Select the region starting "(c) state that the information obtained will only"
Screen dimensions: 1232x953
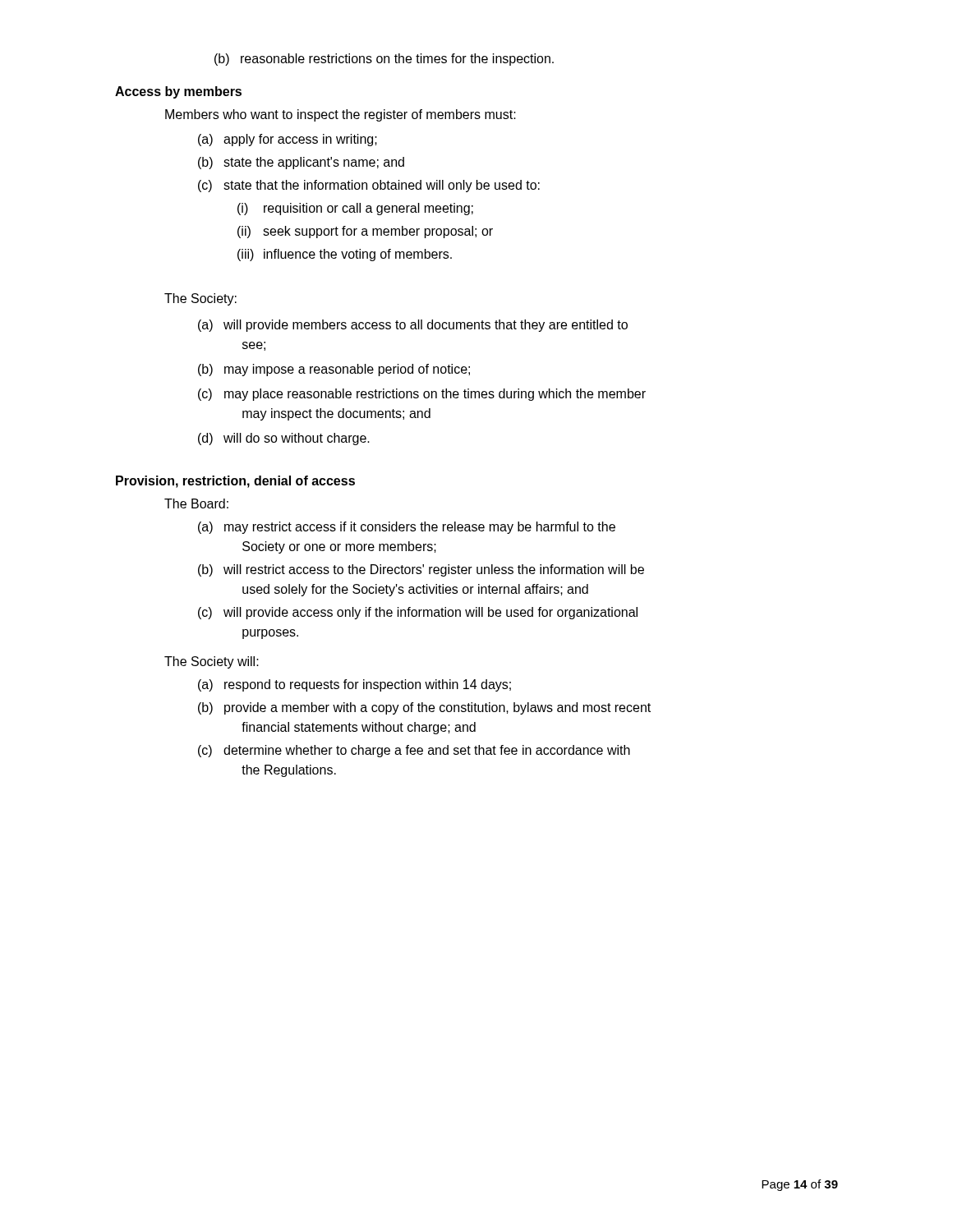518,186
